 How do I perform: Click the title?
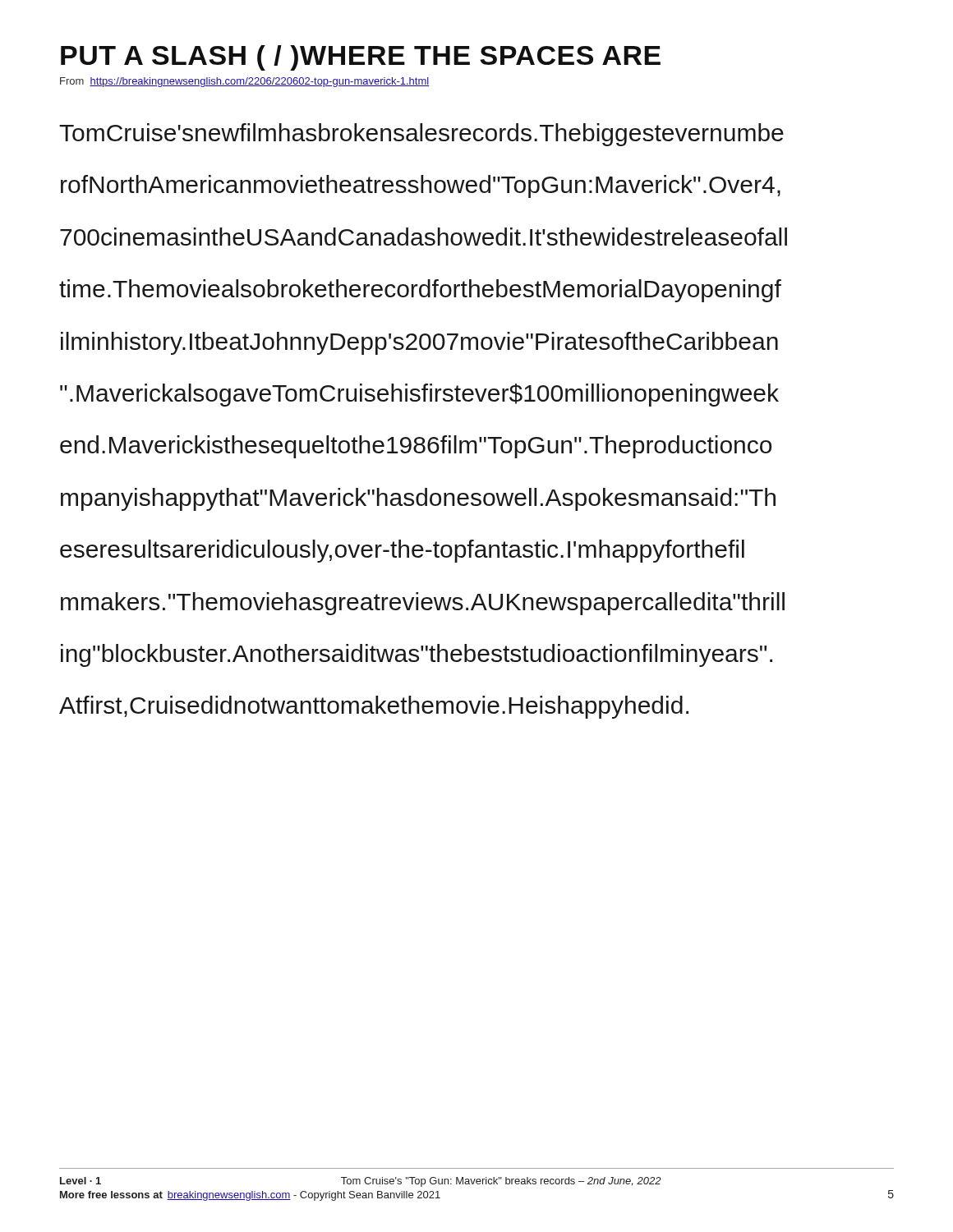point(361,56)
